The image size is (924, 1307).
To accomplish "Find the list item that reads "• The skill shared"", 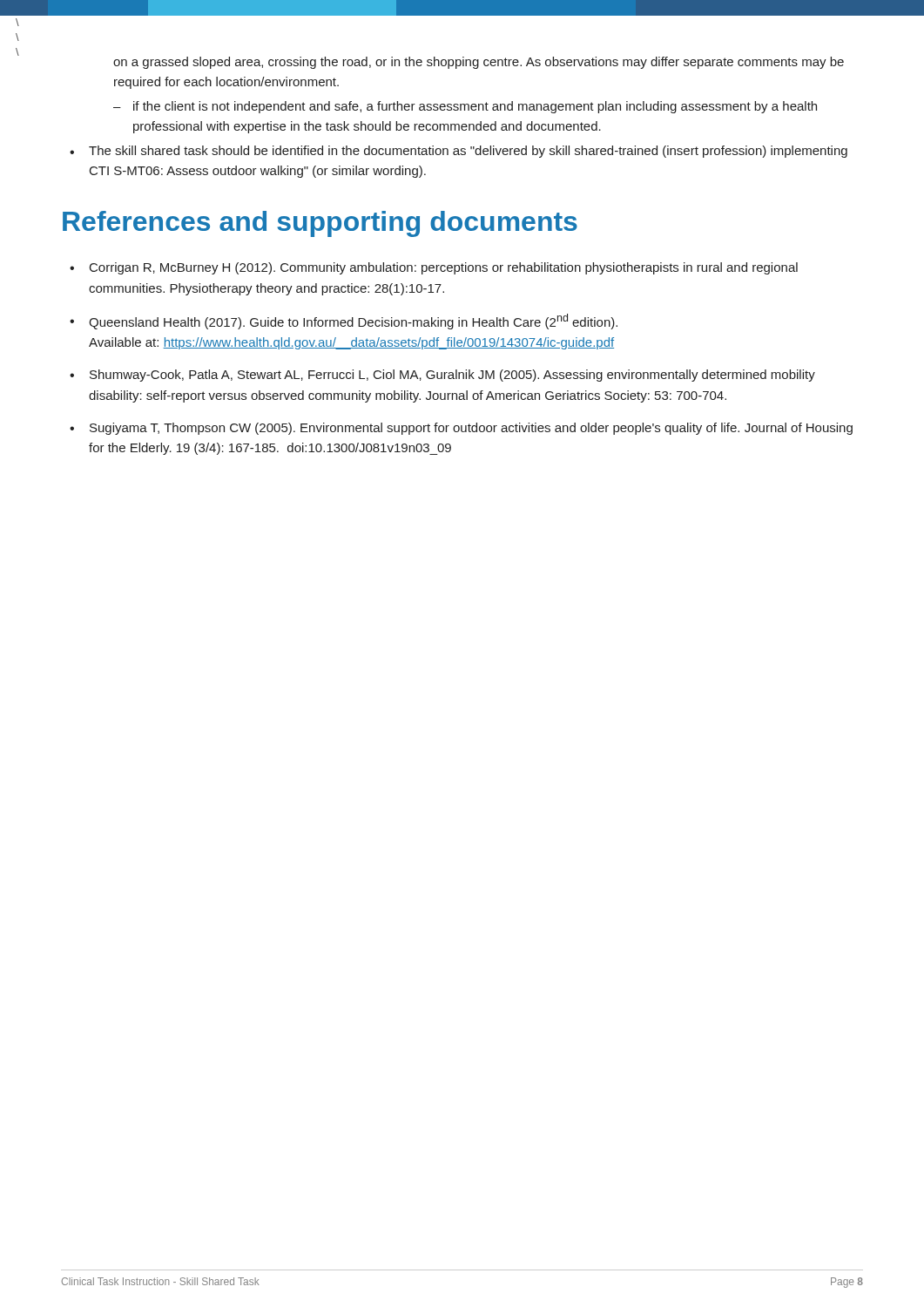I will [466, 161].
